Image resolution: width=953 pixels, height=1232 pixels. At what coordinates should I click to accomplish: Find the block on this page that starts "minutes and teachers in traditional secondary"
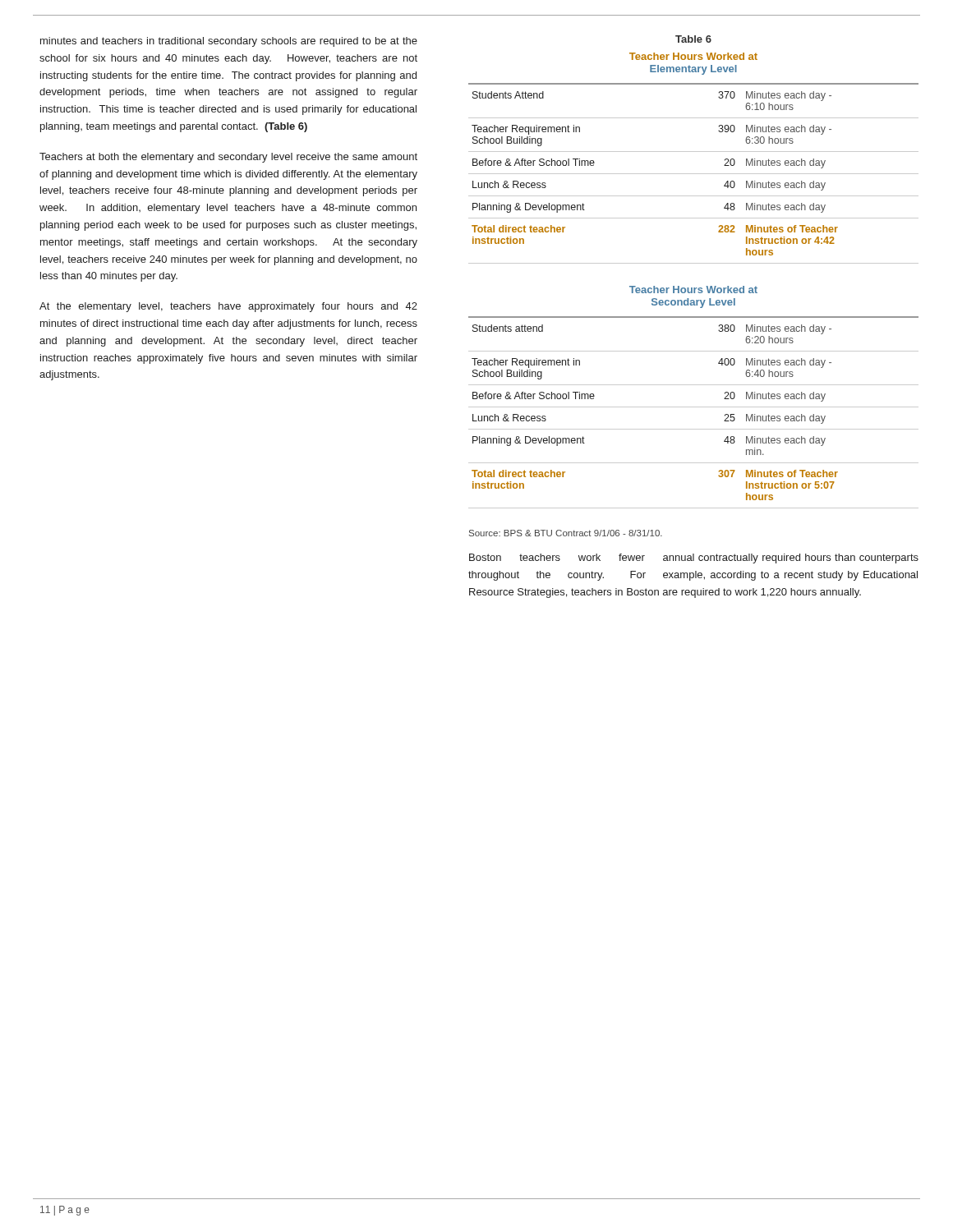[x=228, y=84]
